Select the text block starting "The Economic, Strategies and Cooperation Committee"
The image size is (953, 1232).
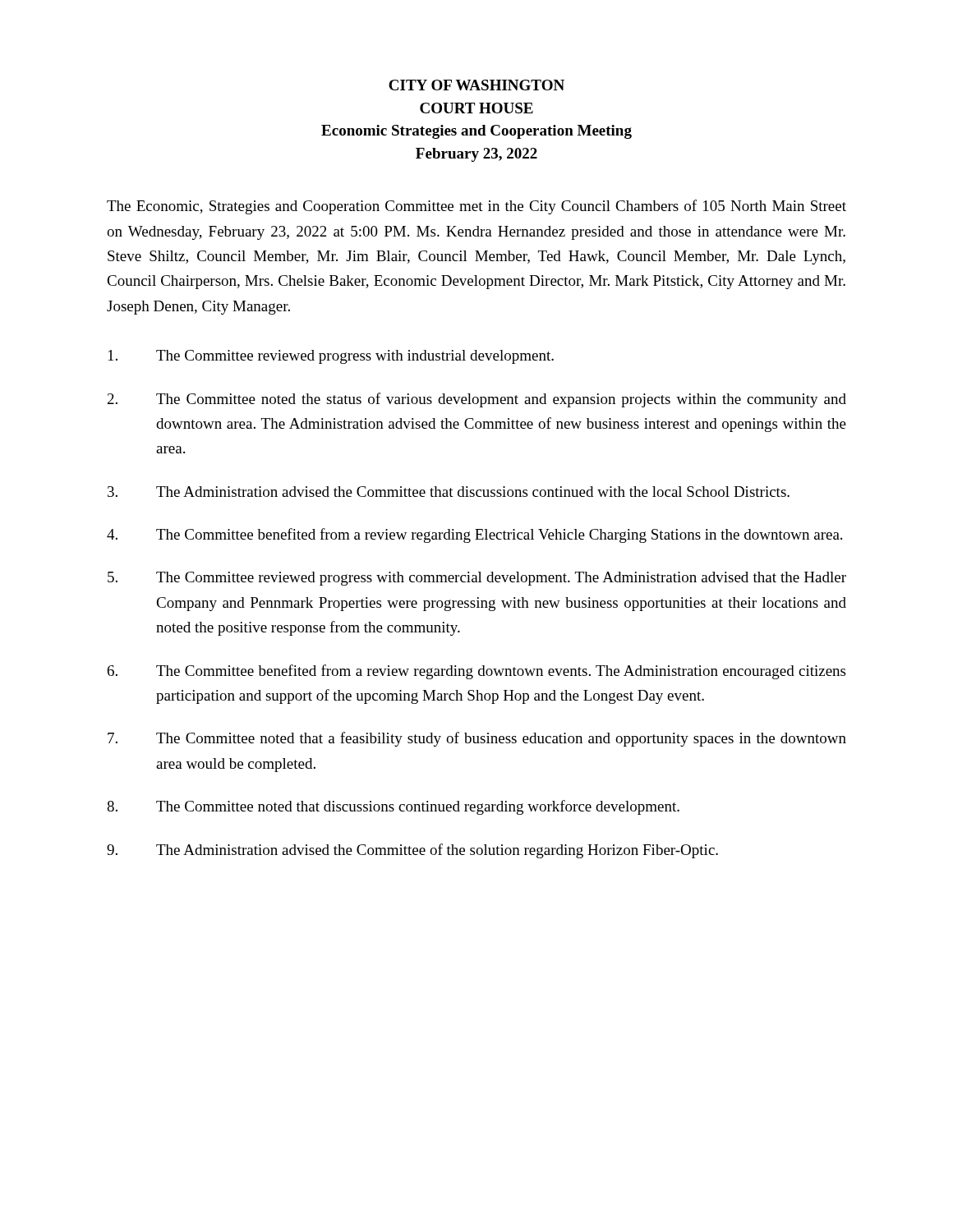pos(476,256)
